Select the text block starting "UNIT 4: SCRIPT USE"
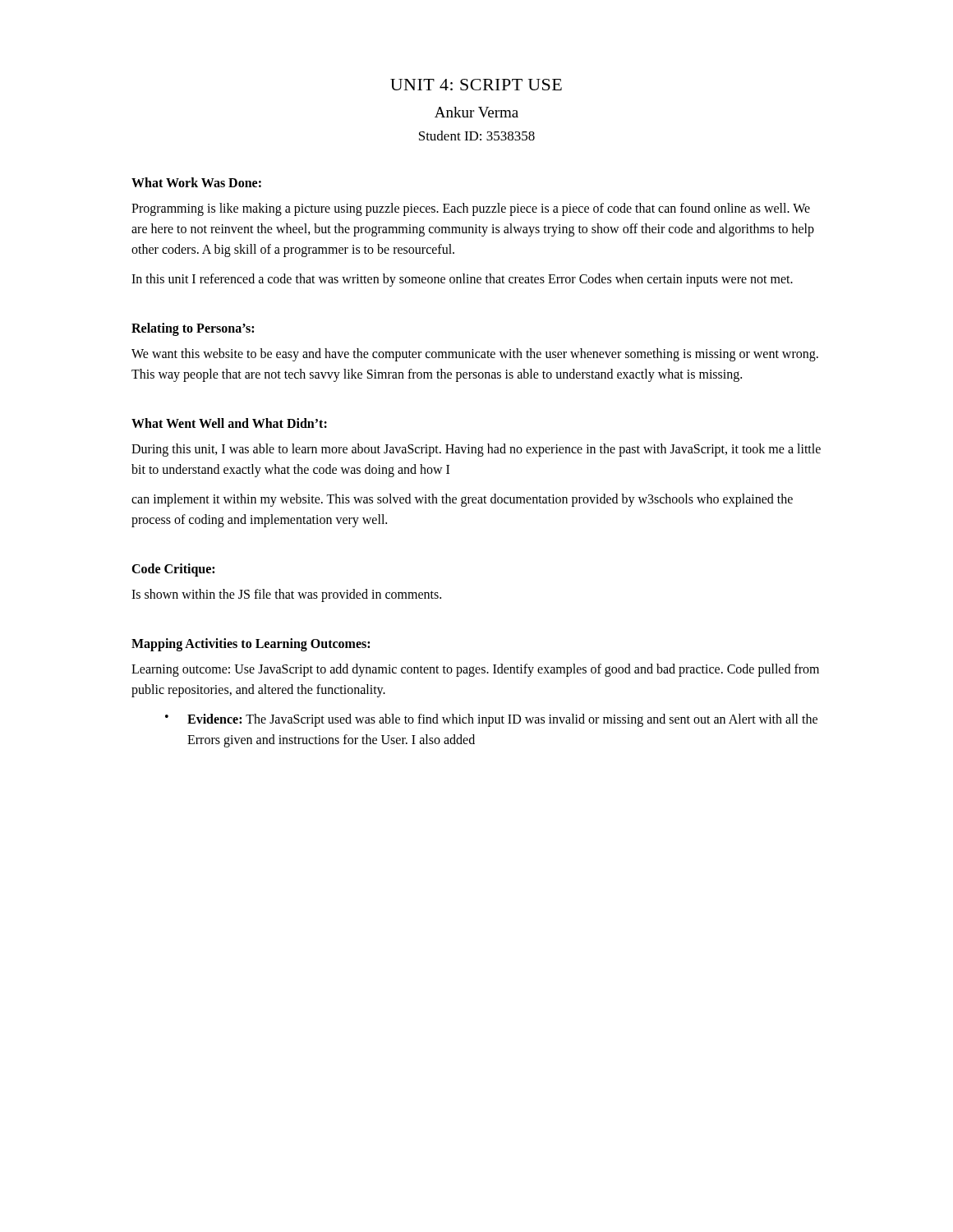This screenshot has width=953, height=1232. 476,85
